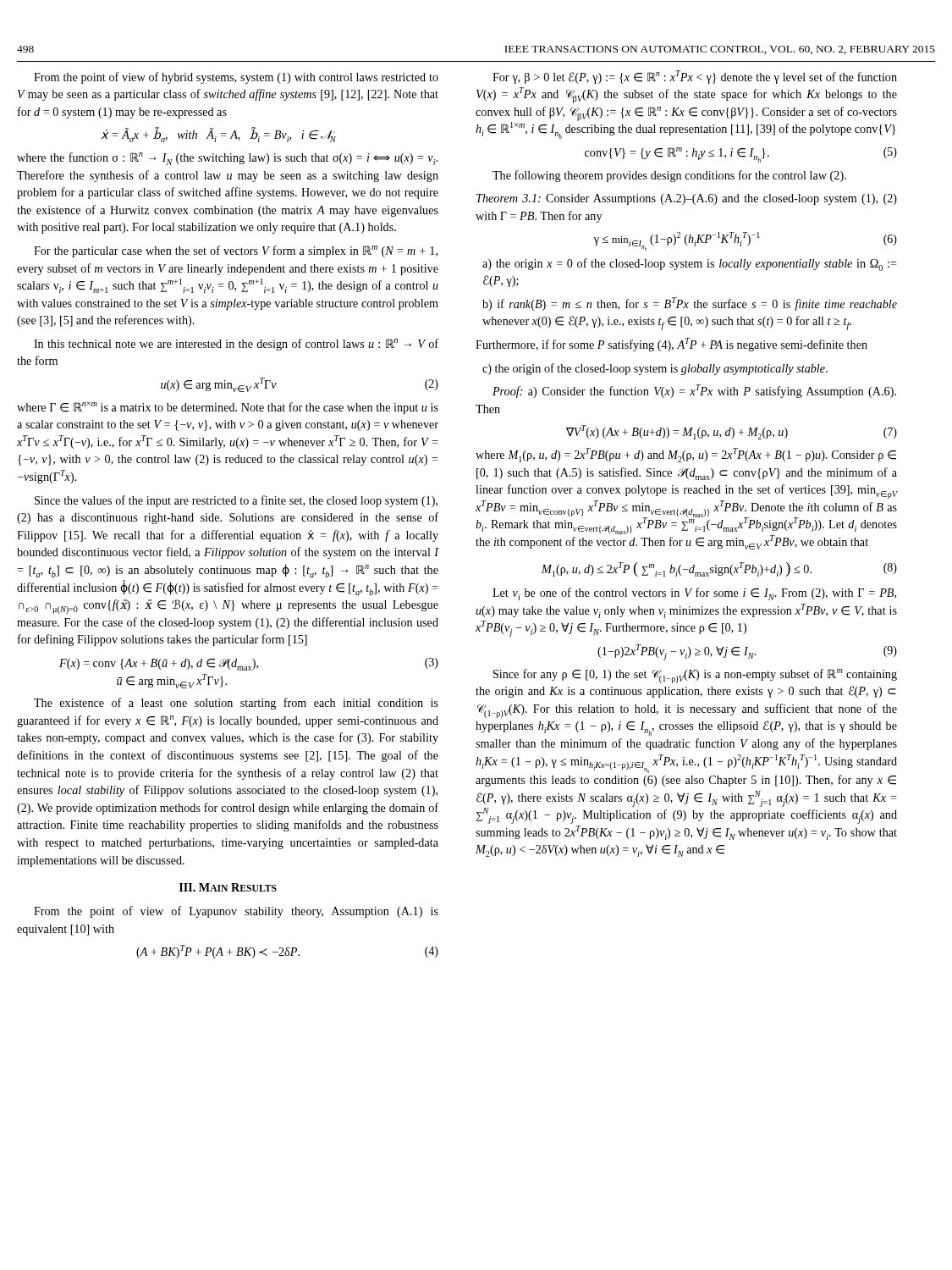This screenshot has height=1270, width=952.
Task: Locate the block of text that opens with "where M1(ρ, u, d)"
Action: coord(686,498)
